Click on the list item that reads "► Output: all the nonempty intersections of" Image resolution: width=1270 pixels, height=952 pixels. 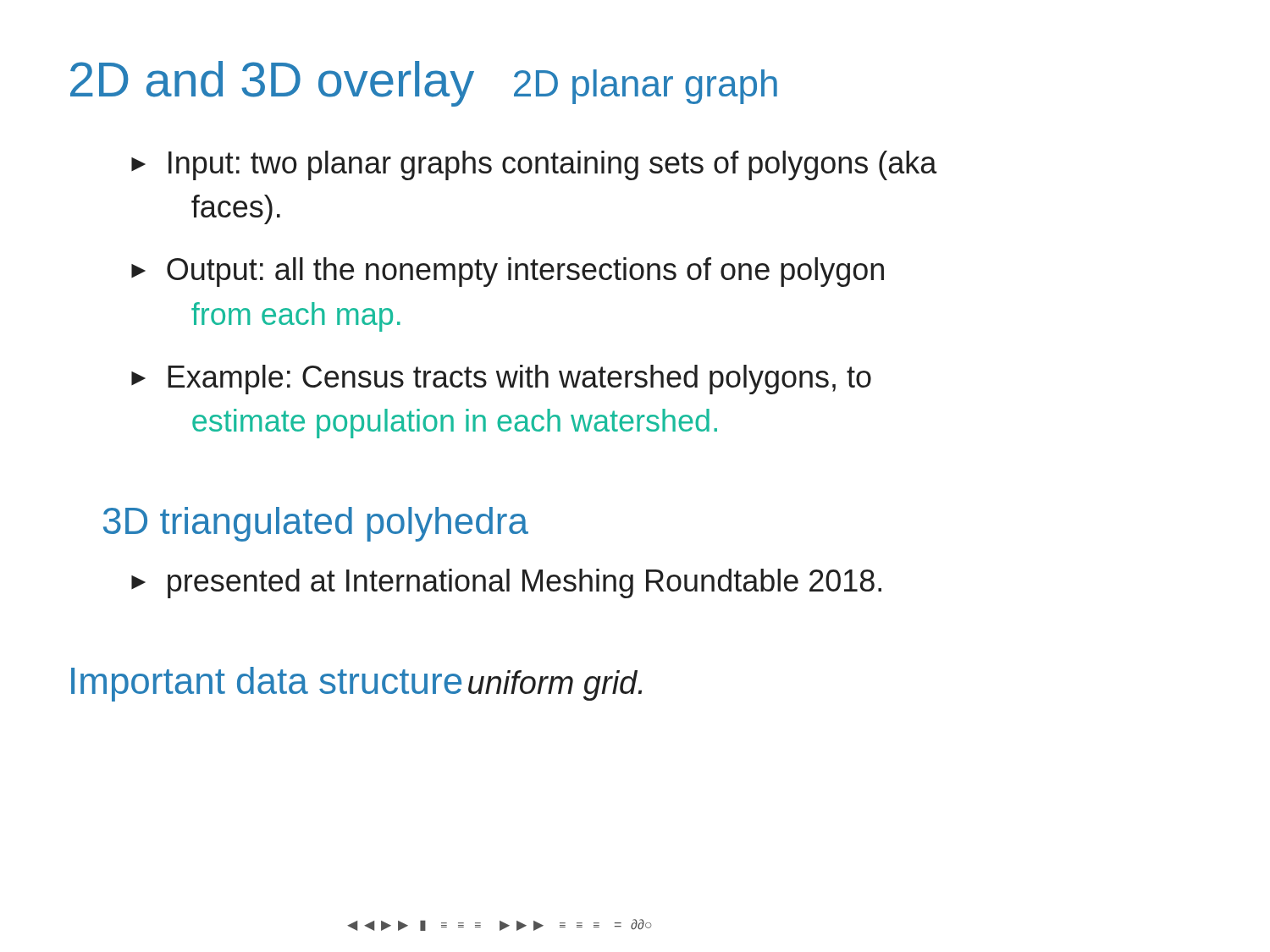click(x=506, y=292)
